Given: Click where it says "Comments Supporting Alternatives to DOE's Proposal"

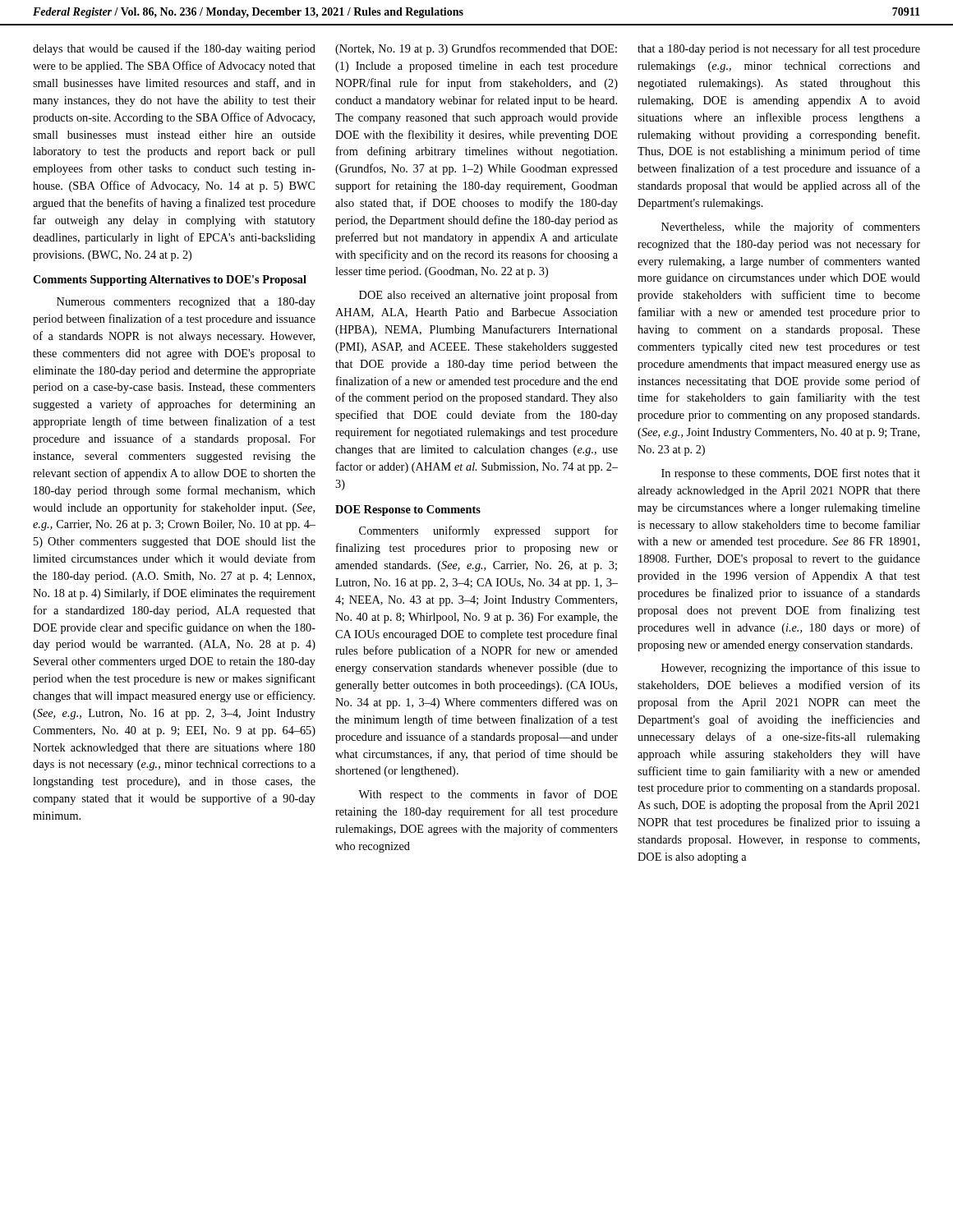Looking at the screenshot, I should tap(170, 280).
